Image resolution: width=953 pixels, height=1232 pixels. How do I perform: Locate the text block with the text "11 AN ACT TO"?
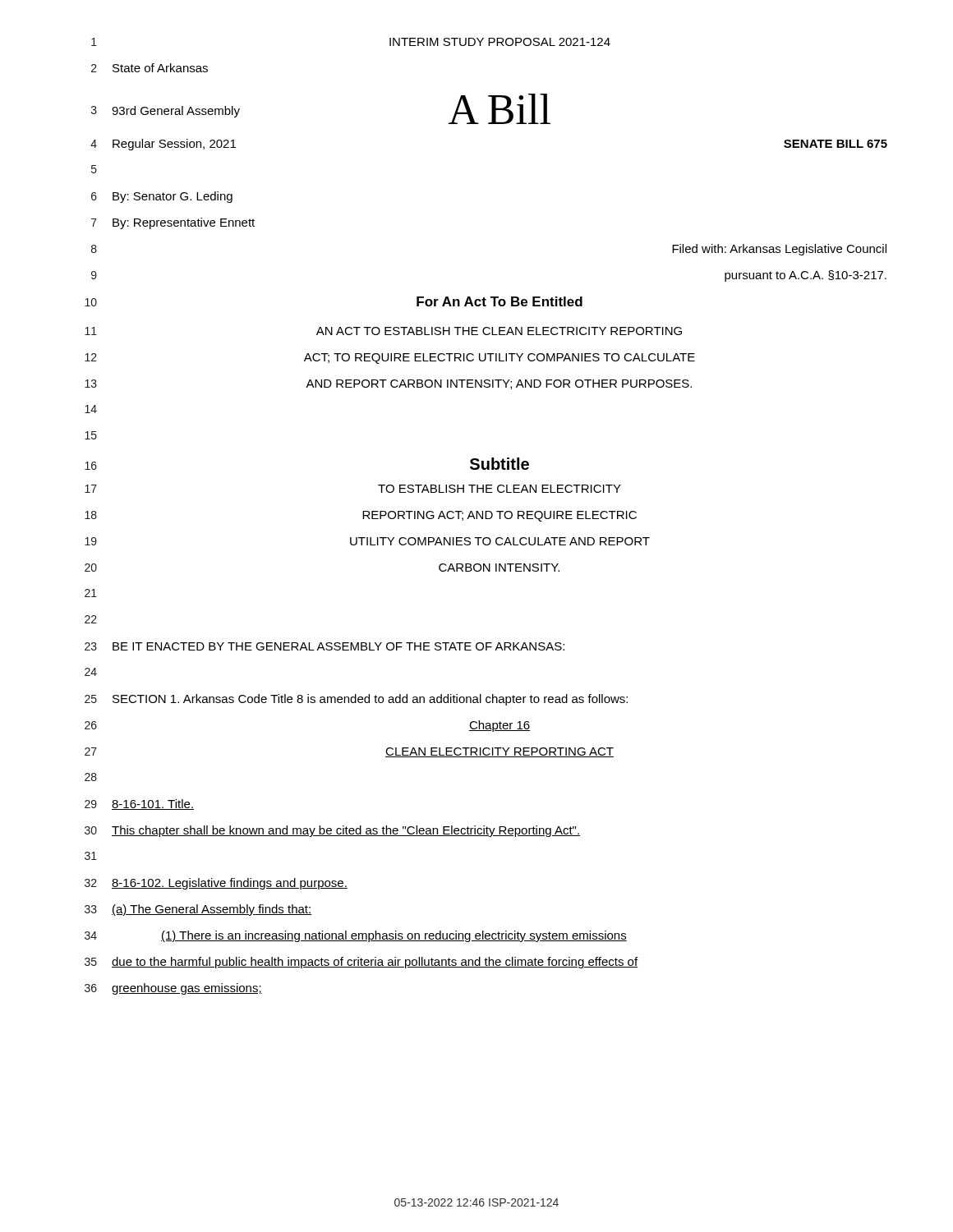coord(476,331)
